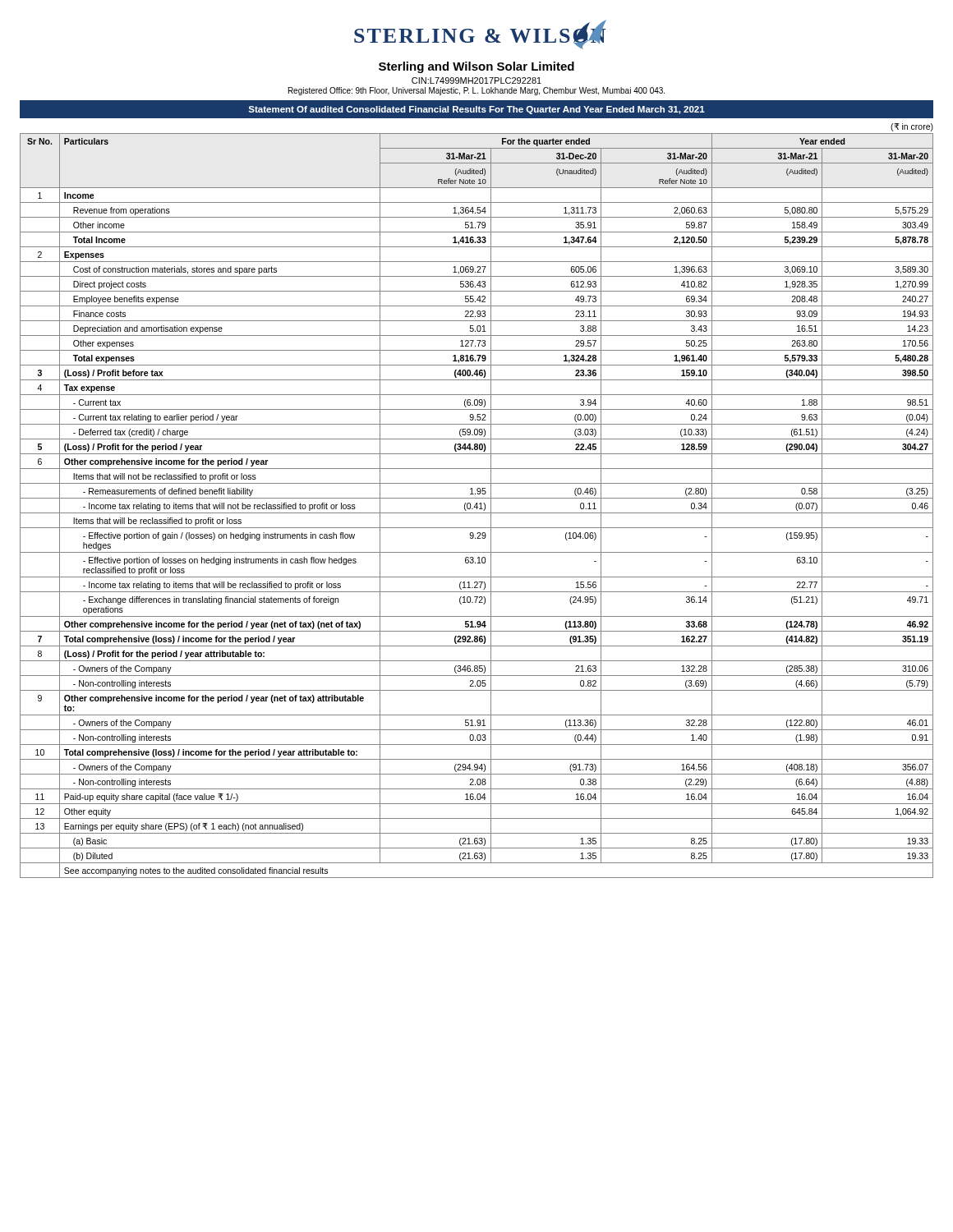953x1232 pixels.
Task: Select the passage starting "Sterling and Wilson Solar Limited"
Action: click(x=476, y=66)
